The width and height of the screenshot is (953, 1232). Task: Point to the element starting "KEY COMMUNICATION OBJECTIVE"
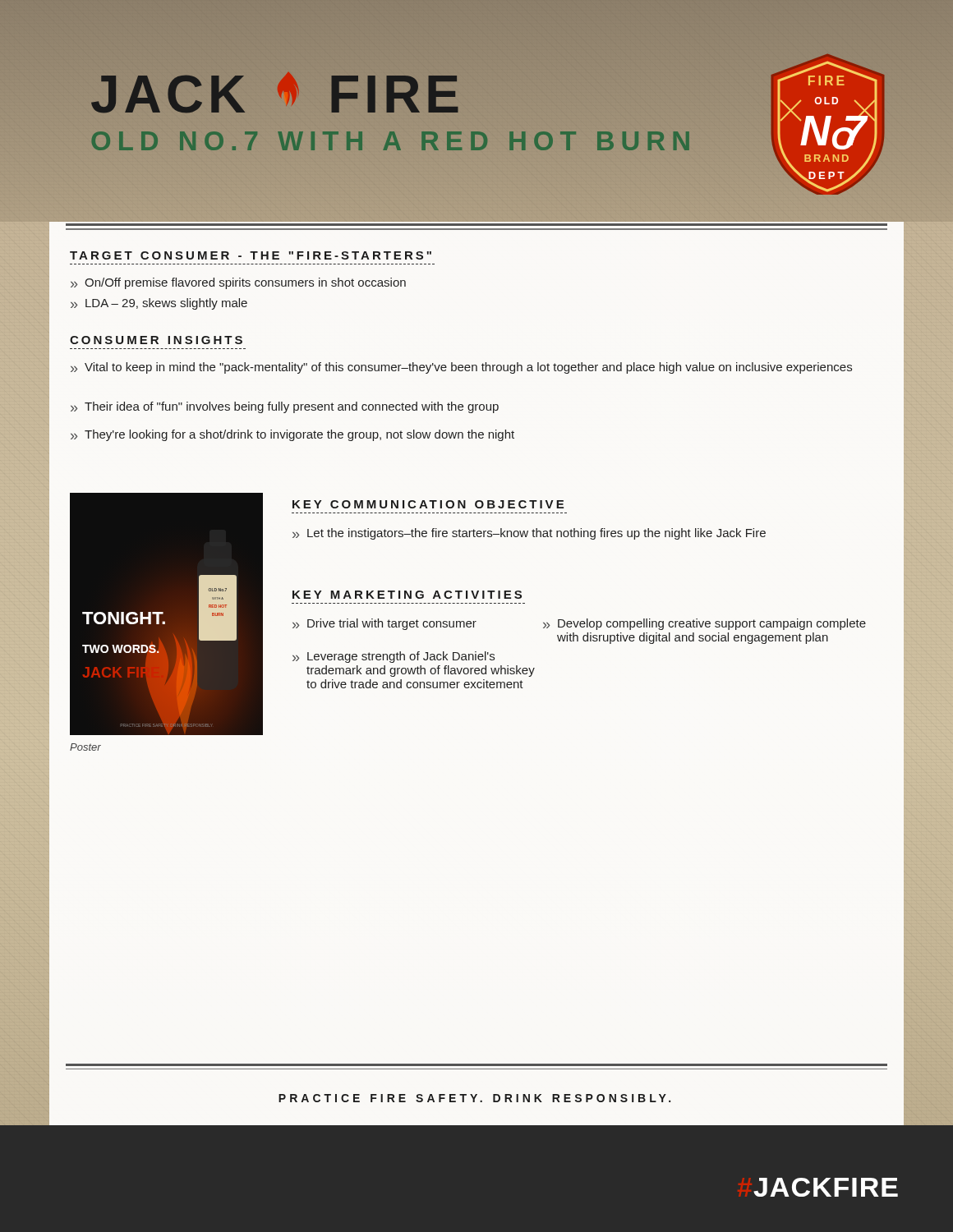pos(429,505)
